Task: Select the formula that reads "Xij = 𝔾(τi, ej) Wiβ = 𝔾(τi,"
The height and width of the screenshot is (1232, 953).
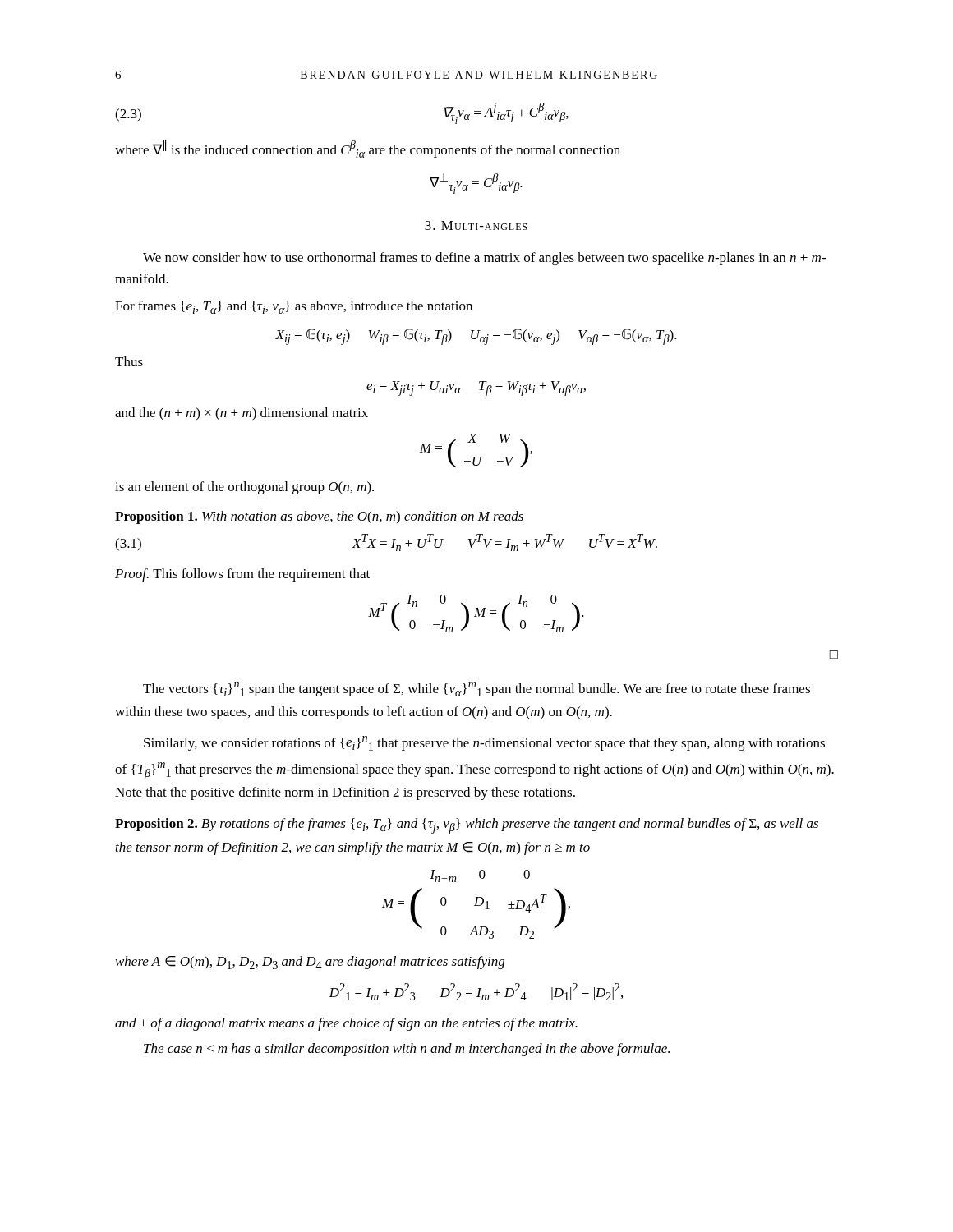Action: (476, 336)
